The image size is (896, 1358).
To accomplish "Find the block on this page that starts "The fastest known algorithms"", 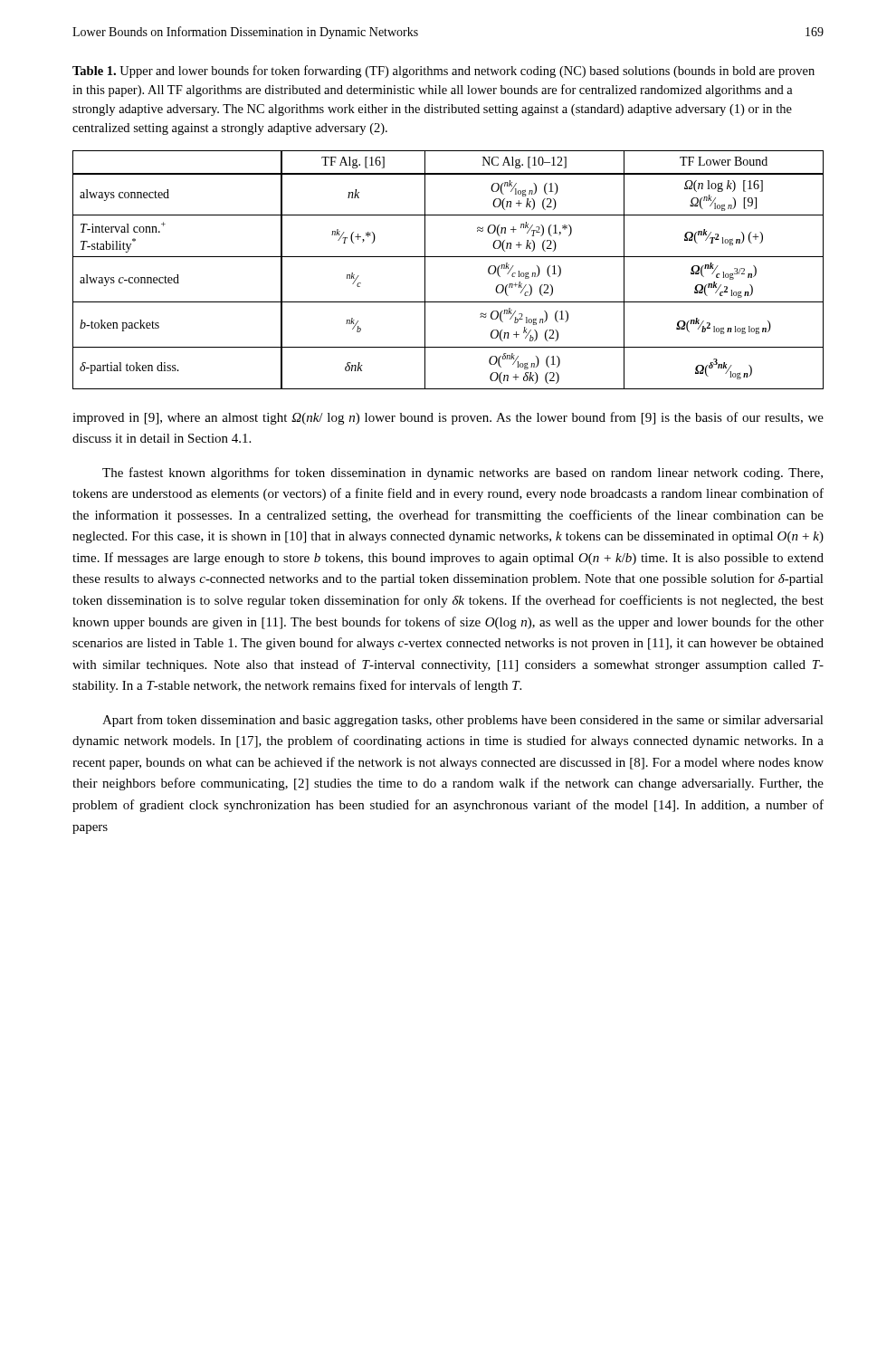I will point(448,579).
